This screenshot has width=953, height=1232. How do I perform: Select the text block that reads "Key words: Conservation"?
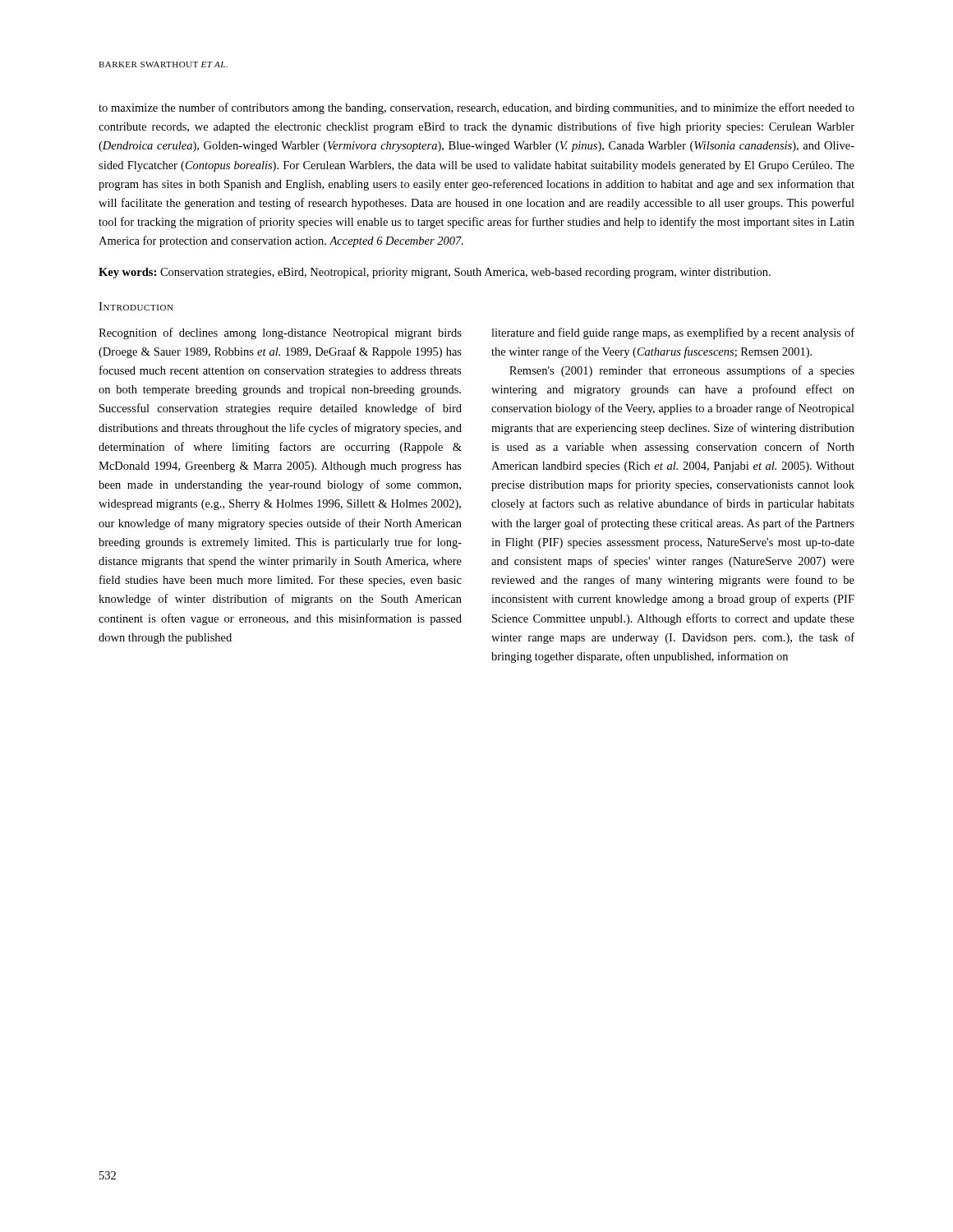435,271
